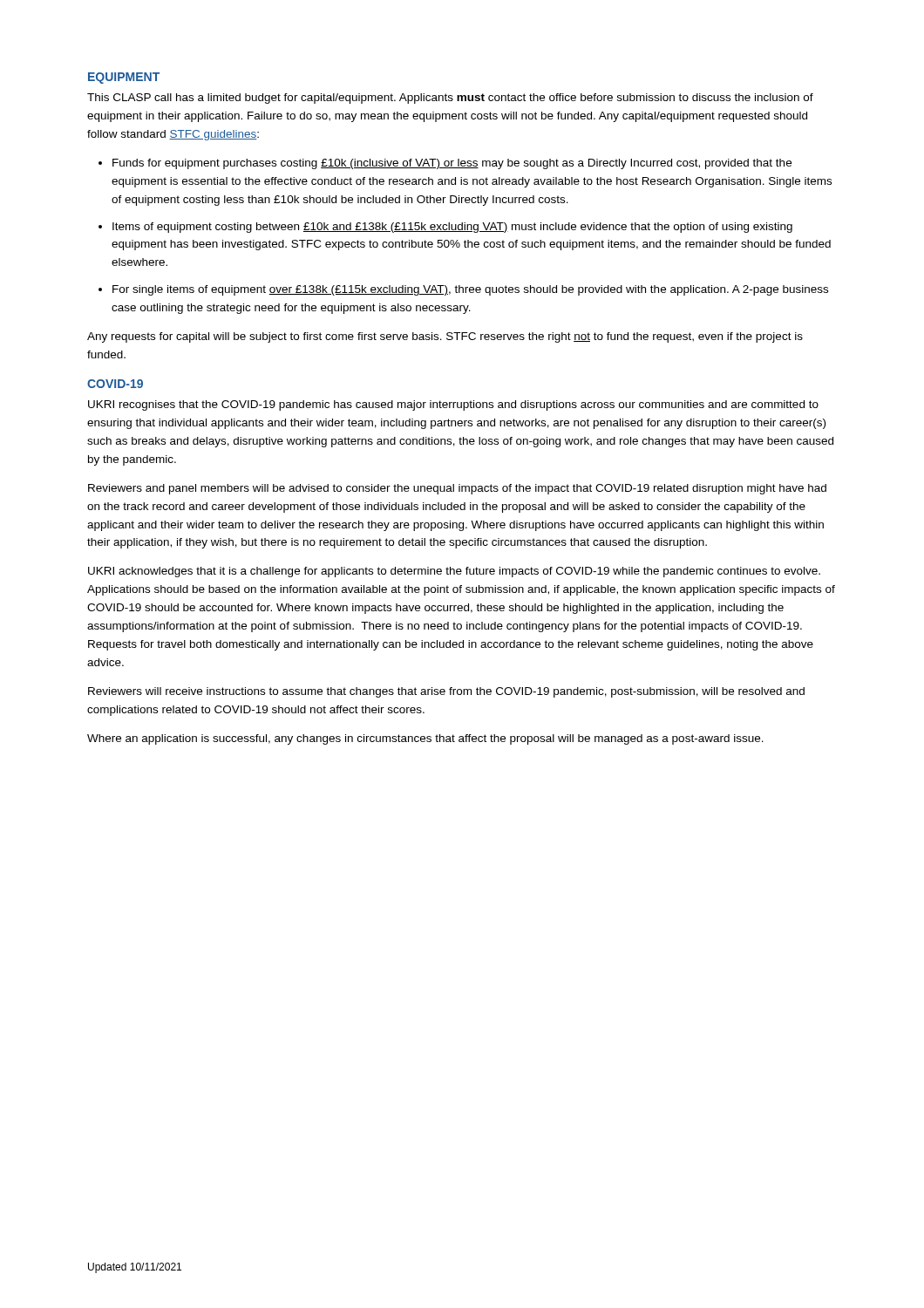Find the block on this page that starts "UKRI recognises that the COVID-19 pandemic has caused"
The height and width of the screenshot is (1308, 924).
point(461,432)
